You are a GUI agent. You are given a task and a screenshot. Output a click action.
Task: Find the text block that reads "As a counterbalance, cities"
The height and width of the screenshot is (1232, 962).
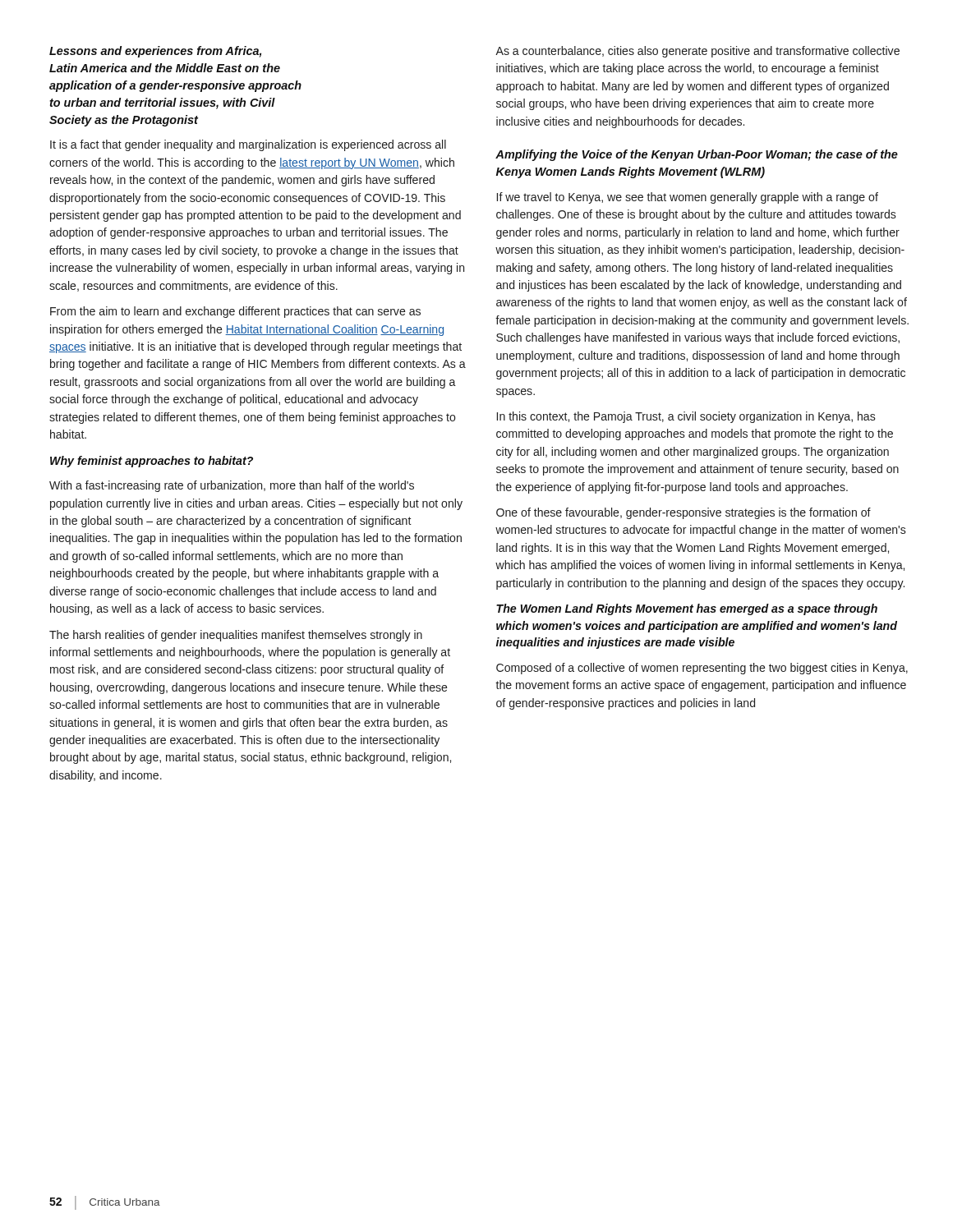(704, 87)
